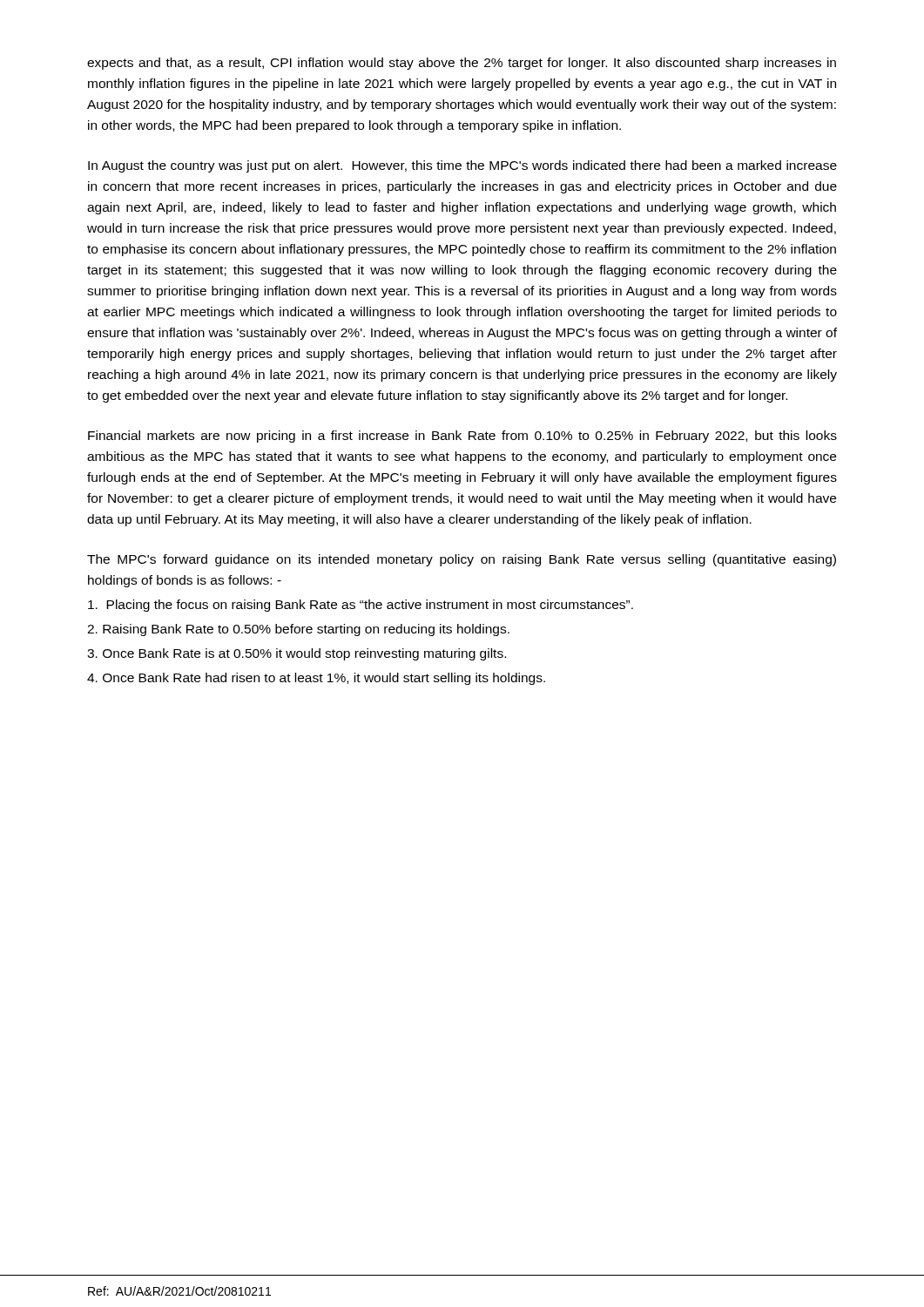Find the region starting "The MPC's forward guidance on its"
This screenshot has height=1307, width=924.
coord(462,570)
